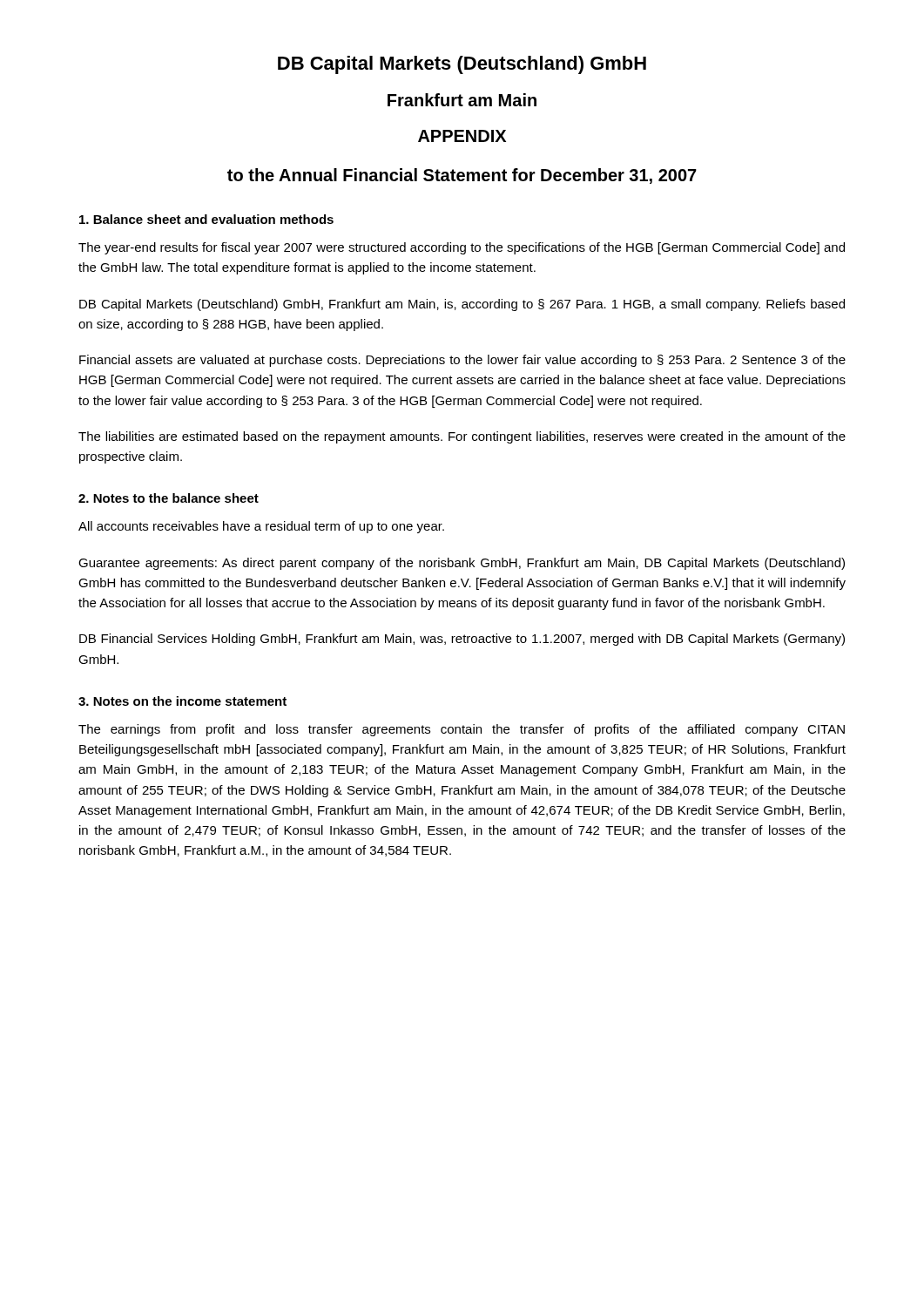Locate the text starting "The year-end results for fiscal year 2007 were"
Image resolution: width=924 pixels, height=1307 pixels.
[x=462, y=257]
